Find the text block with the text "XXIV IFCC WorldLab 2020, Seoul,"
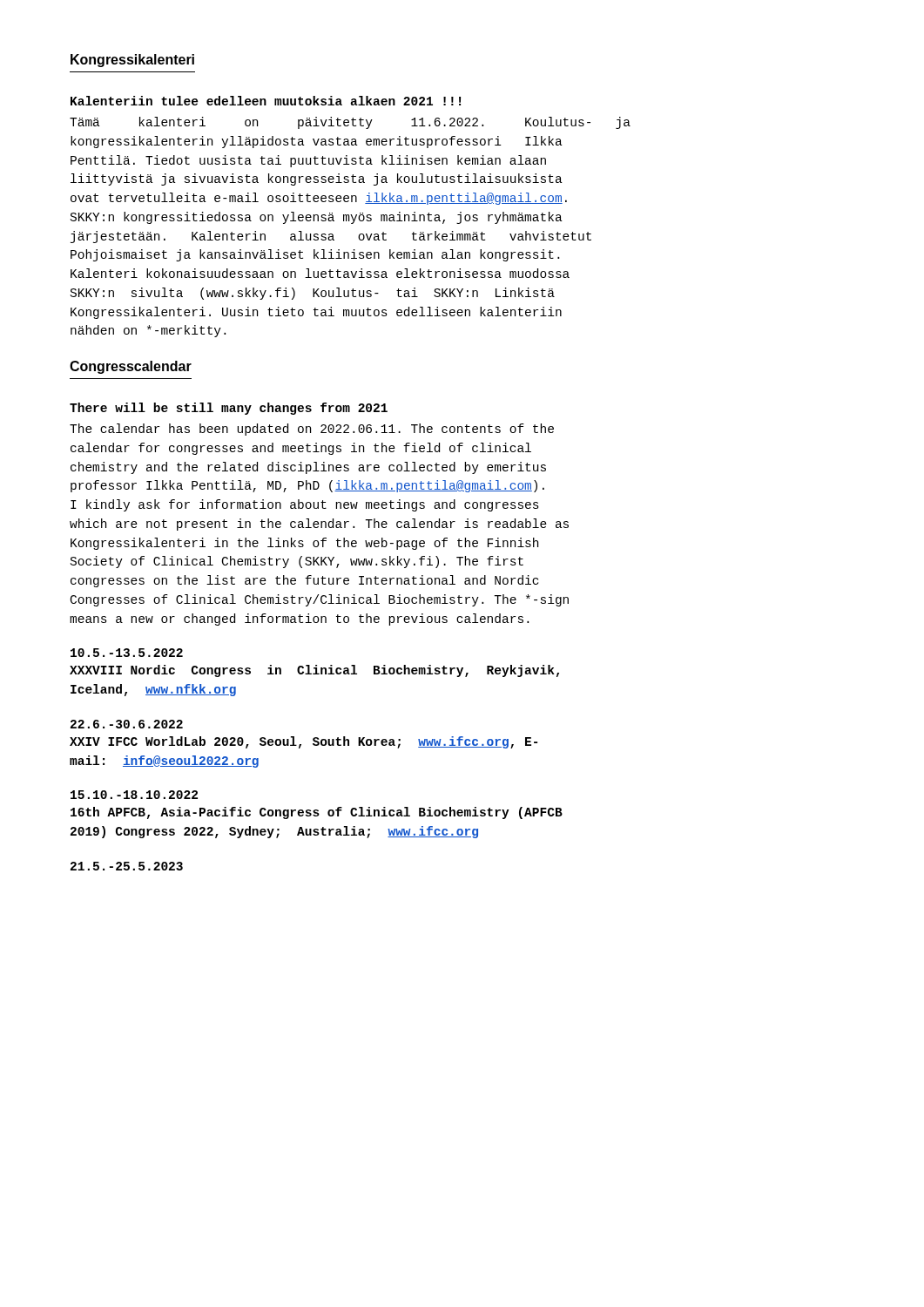This screenshot has width=924, height=1307. [x=305, y=752]
